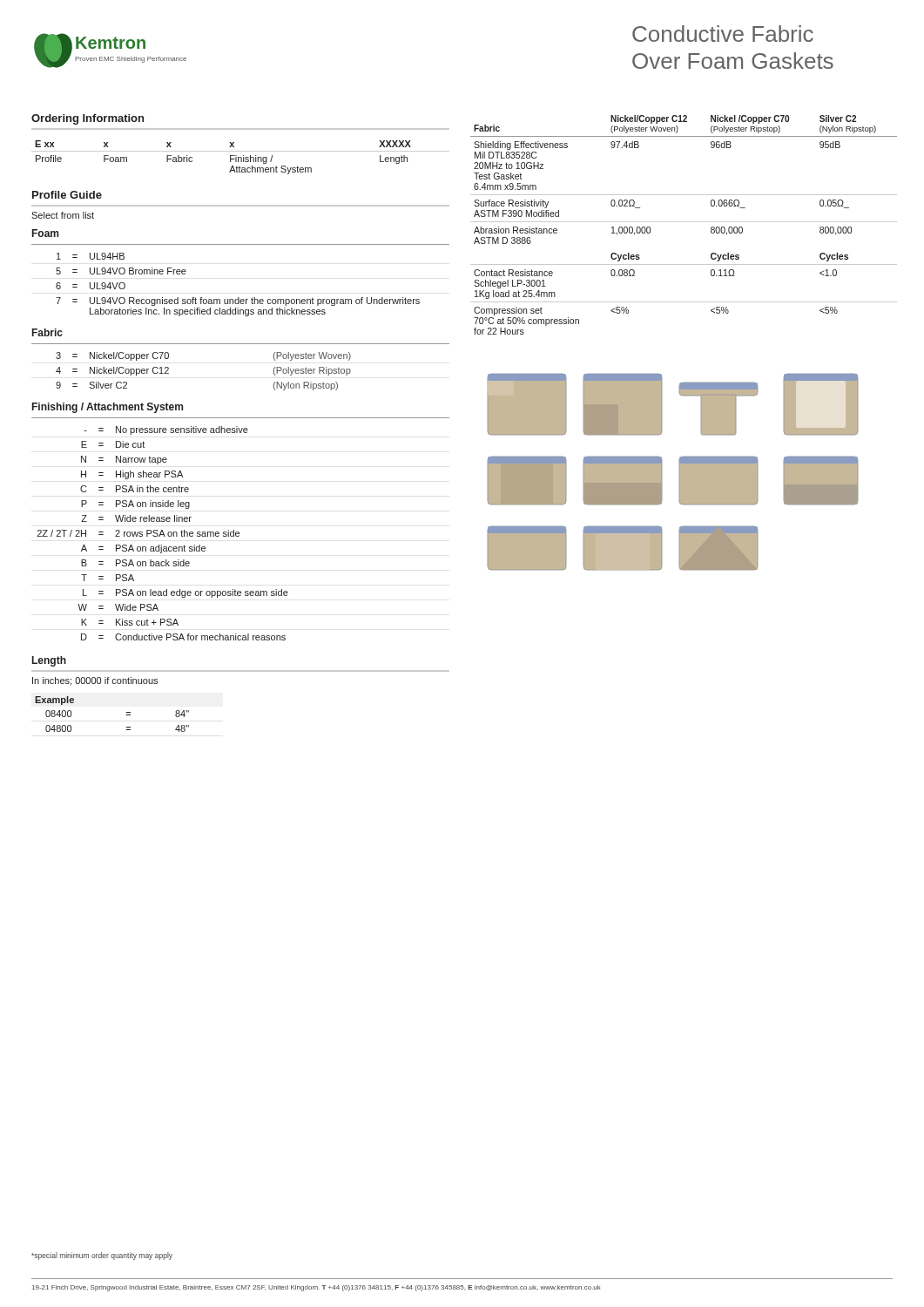Image resolution: width=924 pixels, height=1307 pixels.
Task: Select the table that reads "Example"
Action: click(240, 714)
